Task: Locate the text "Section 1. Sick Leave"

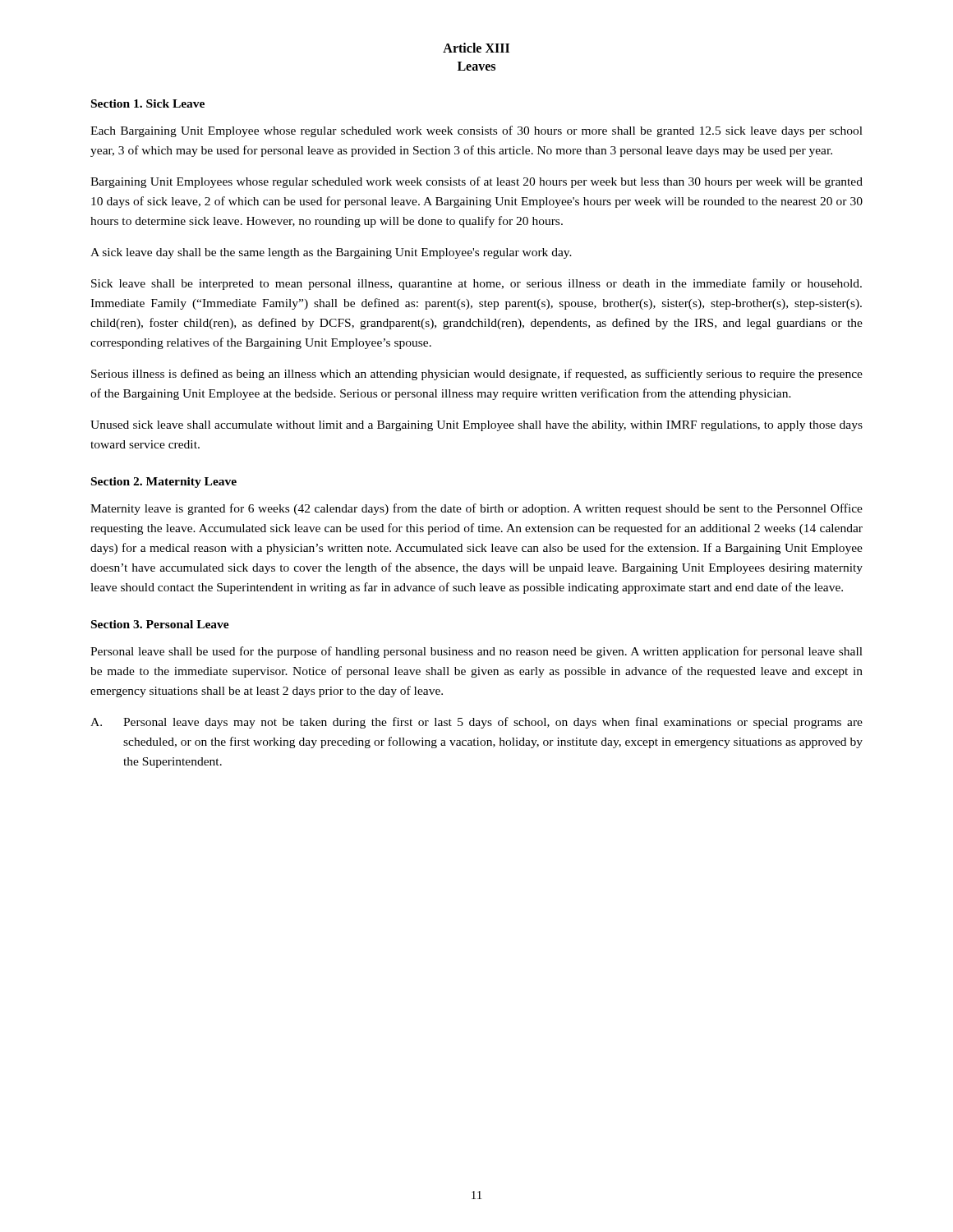Action: point(148,103)
